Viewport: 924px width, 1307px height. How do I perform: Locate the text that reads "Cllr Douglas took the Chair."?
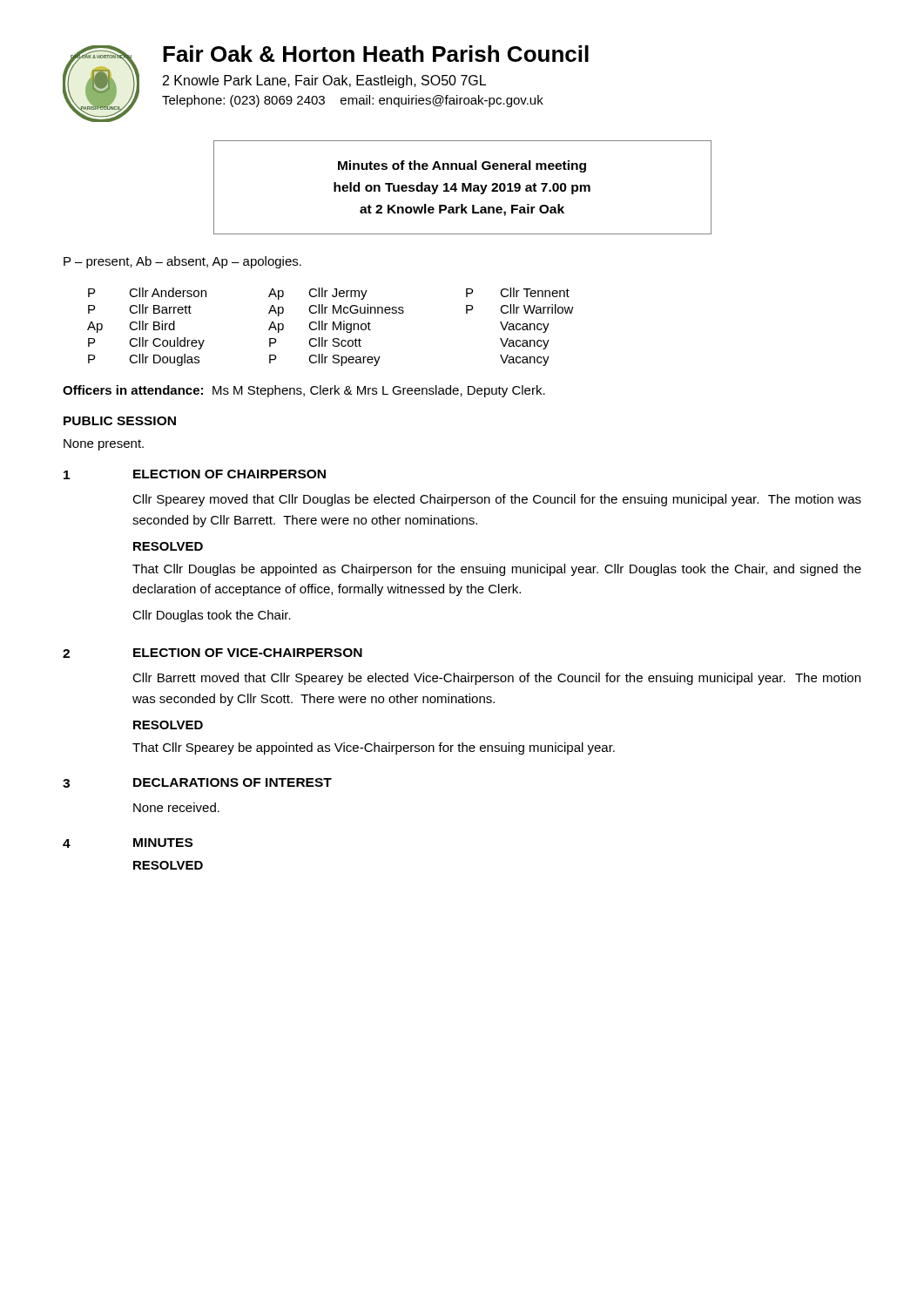click(x=212, y=615)
